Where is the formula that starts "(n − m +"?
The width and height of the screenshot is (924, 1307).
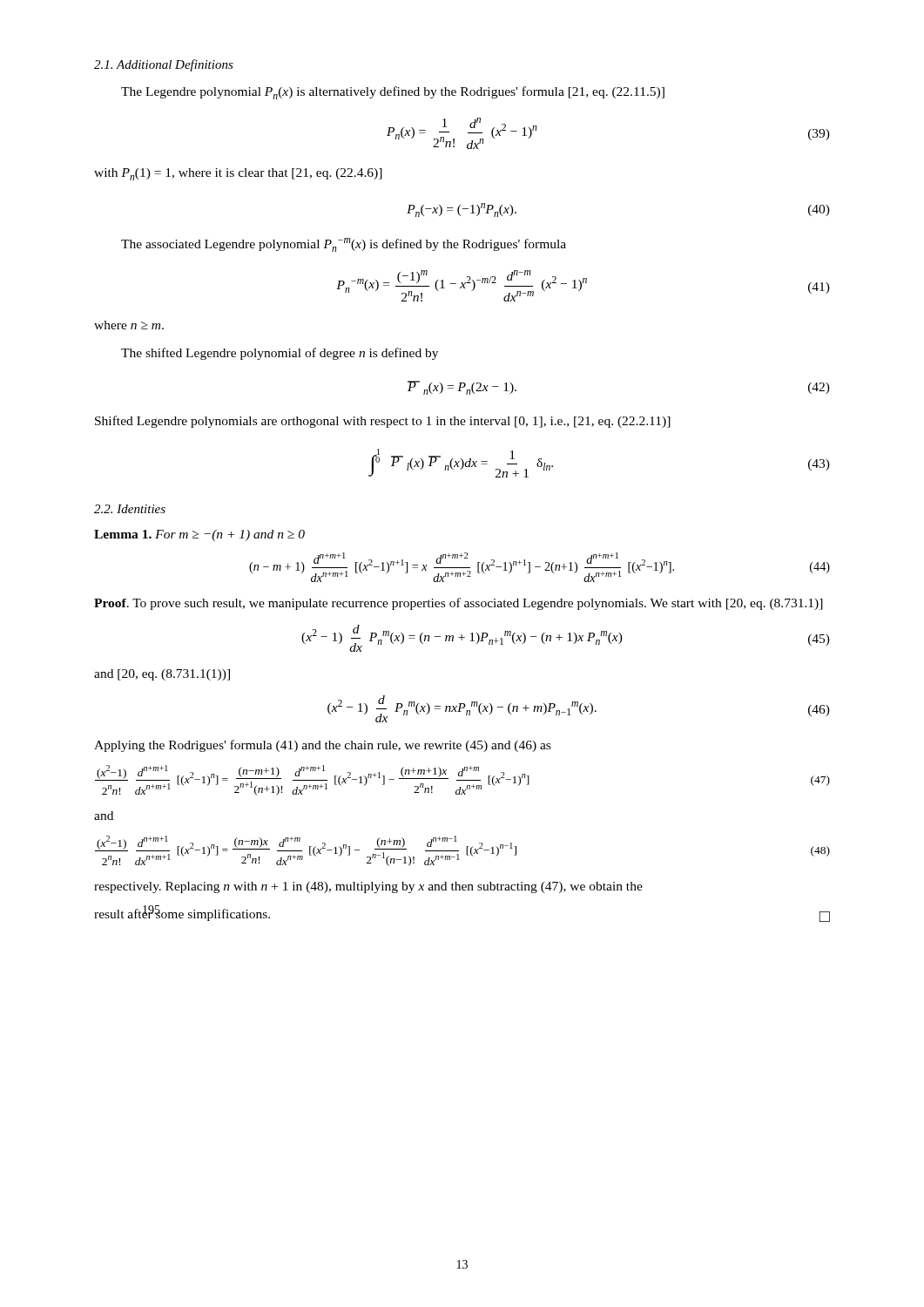539,567
